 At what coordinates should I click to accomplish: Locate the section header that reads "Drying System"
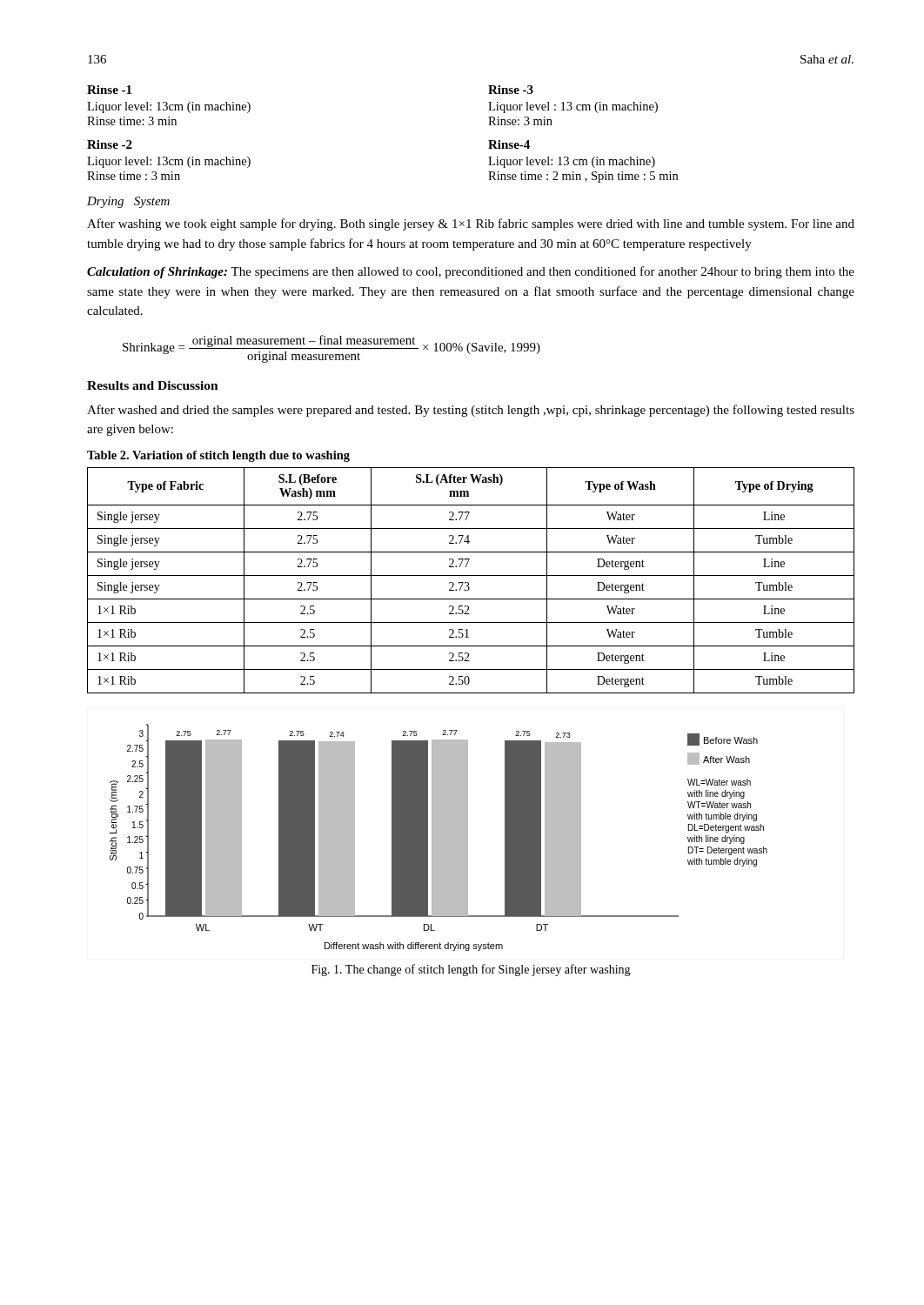pos(129,201)
